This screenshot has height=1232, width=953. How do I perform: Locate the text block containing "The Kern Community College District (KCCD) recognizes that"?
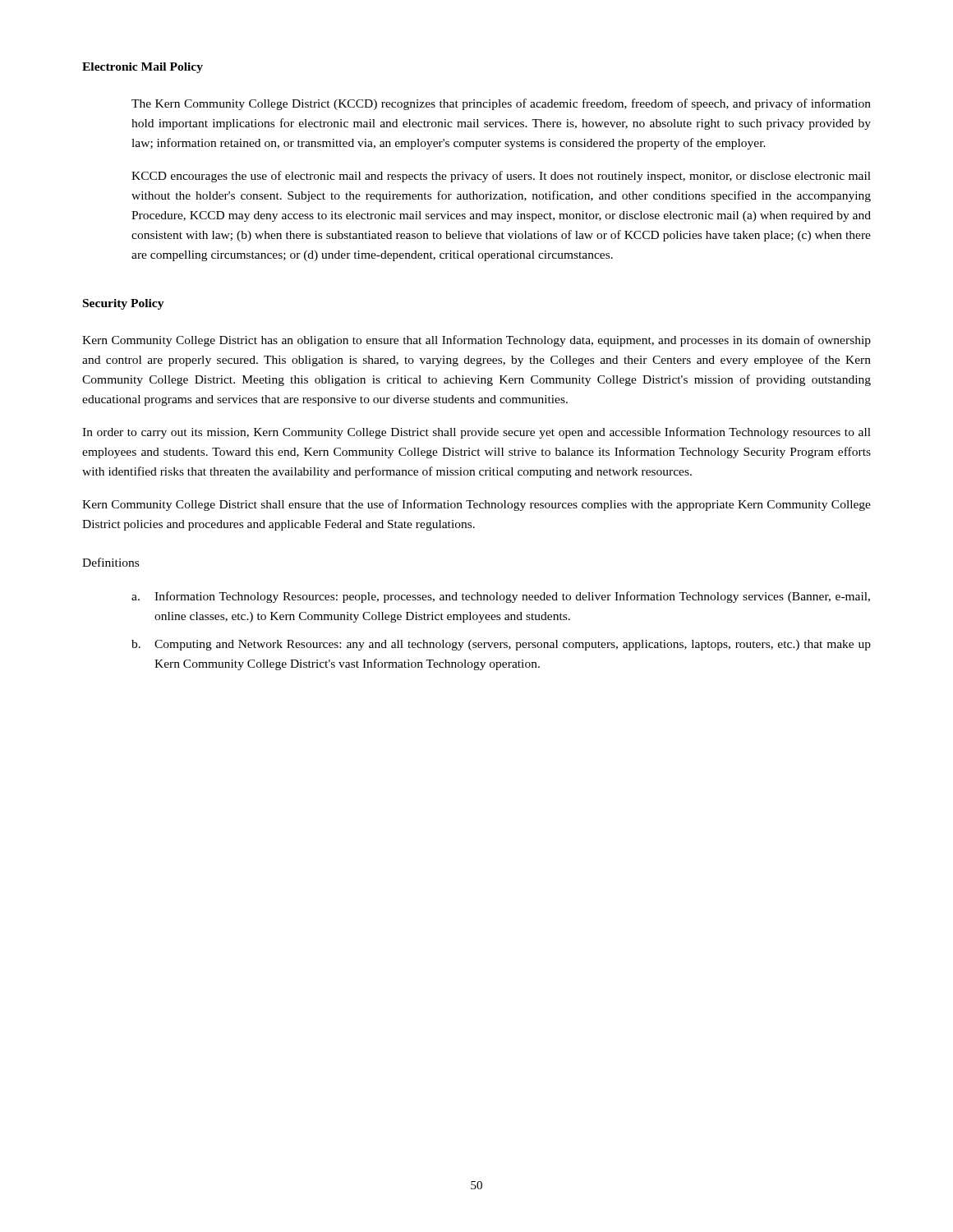(x=501, y=123)
